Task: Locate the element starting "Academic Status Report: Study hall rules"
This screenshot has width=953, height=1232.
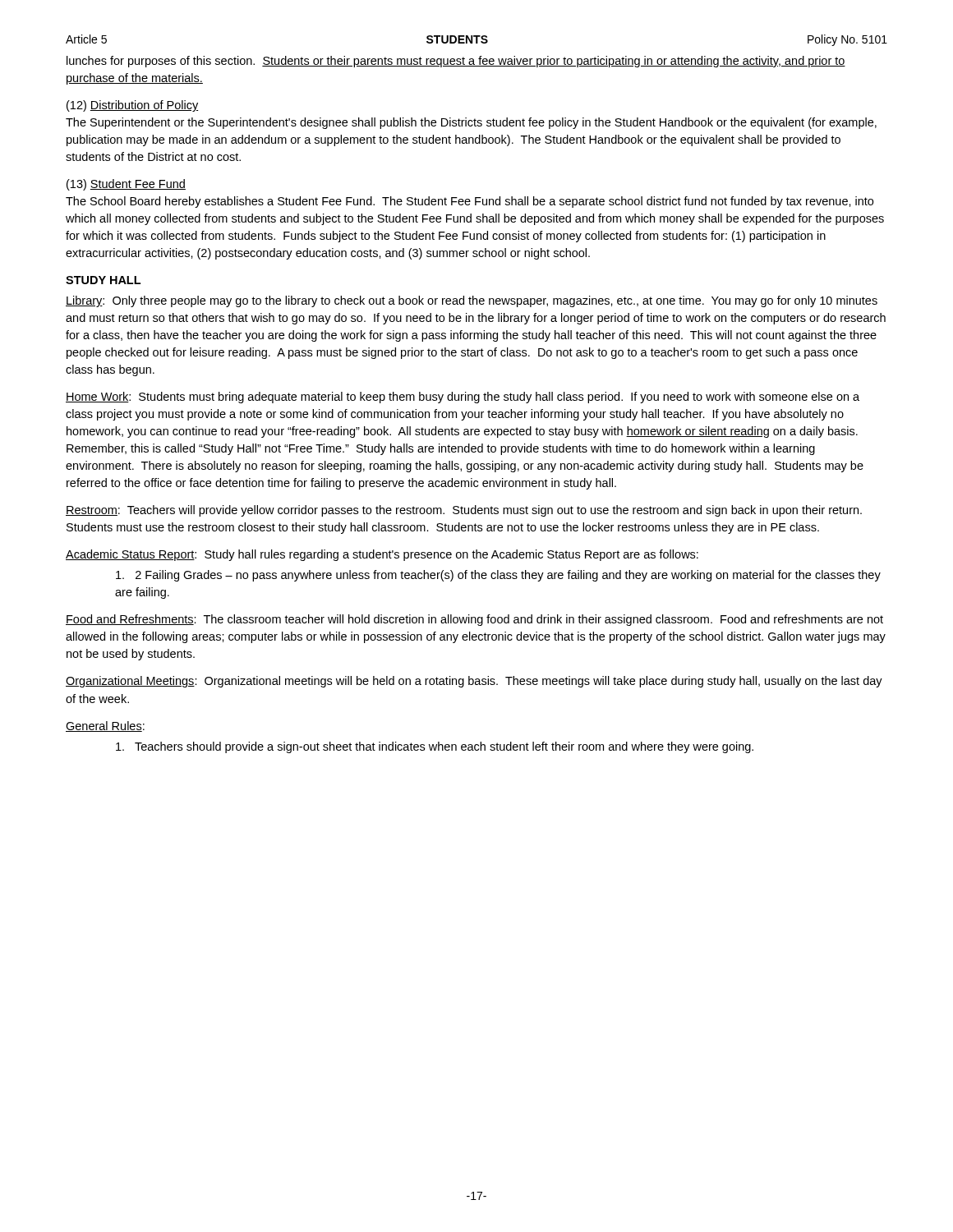Action: point(382,555)
